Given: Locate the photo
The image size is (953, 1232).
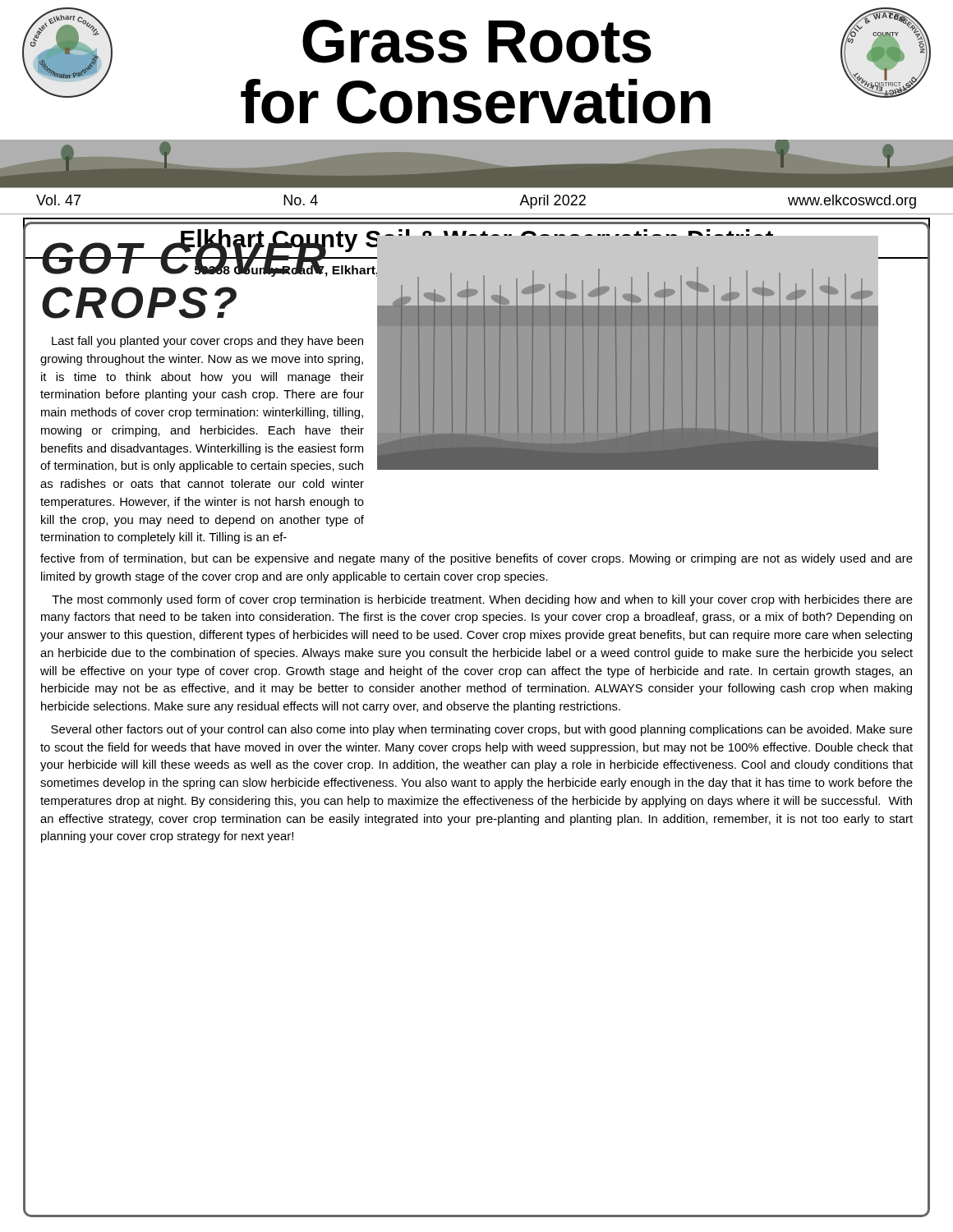Looking at the screenshot, I should tap(645, 354).
